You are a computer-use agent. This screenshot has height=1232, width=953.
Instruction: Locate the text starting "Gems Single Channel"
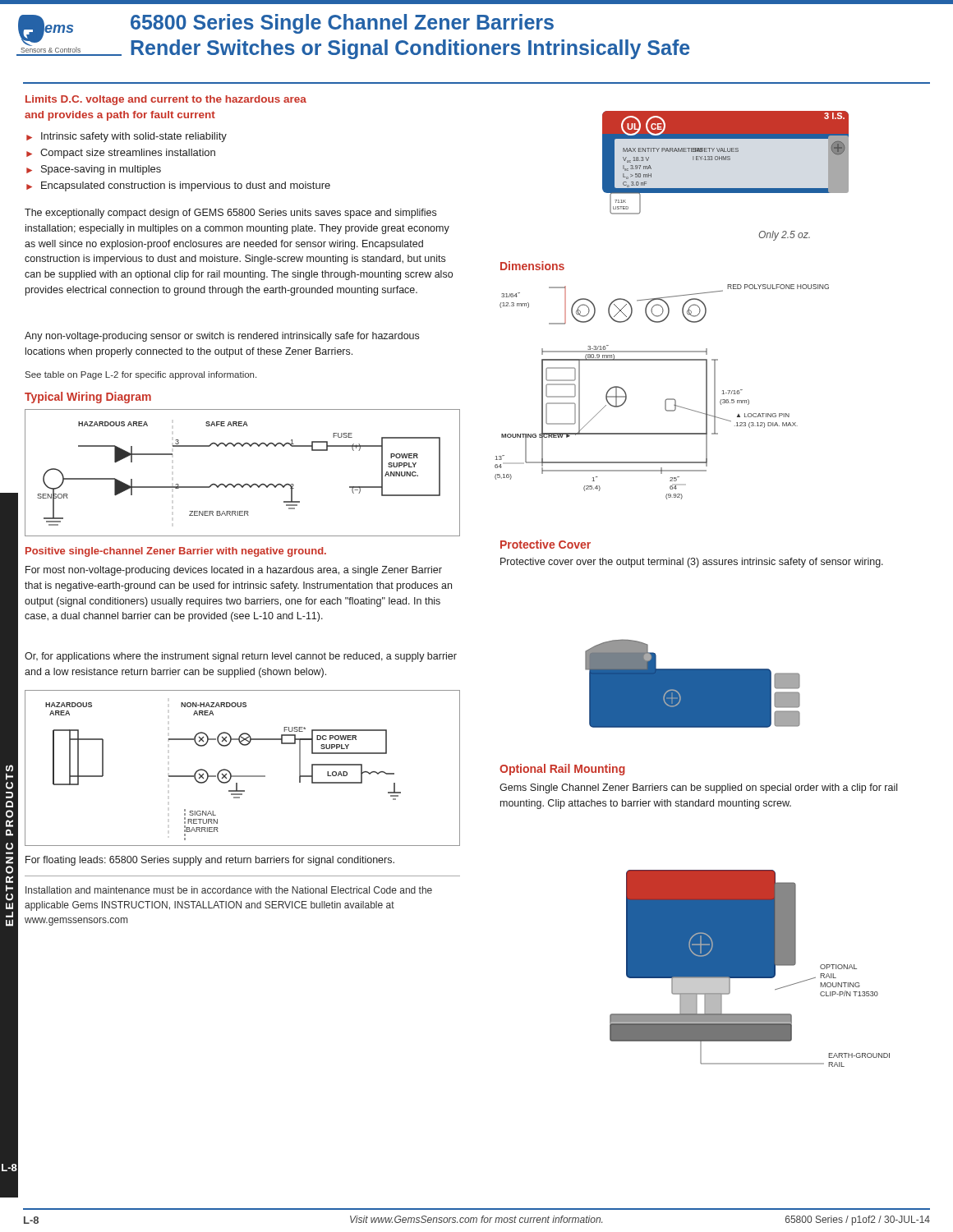coord(699,795)
